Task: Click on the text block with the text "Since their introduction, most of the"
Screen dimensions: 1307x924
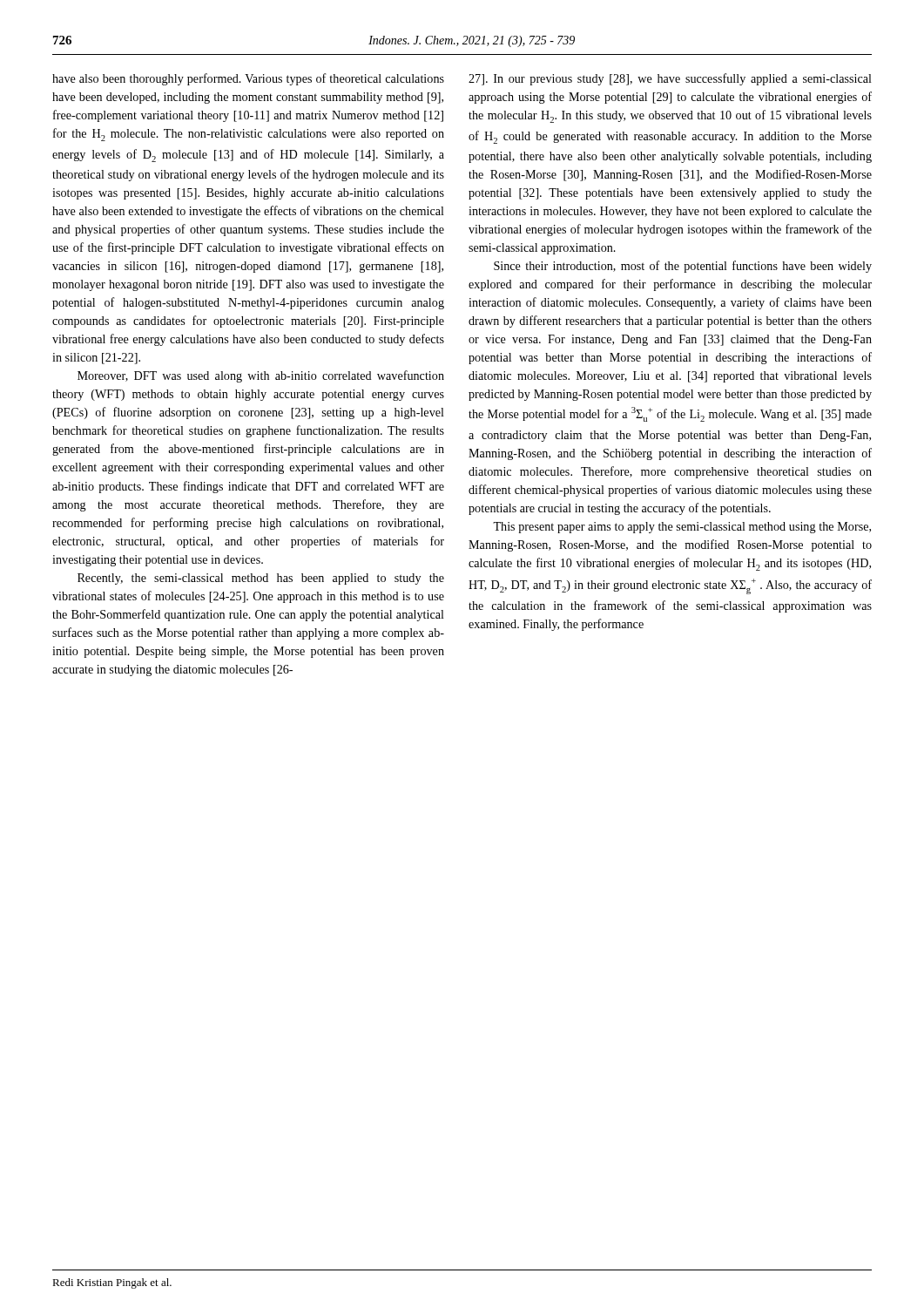Action: (670, 387)
